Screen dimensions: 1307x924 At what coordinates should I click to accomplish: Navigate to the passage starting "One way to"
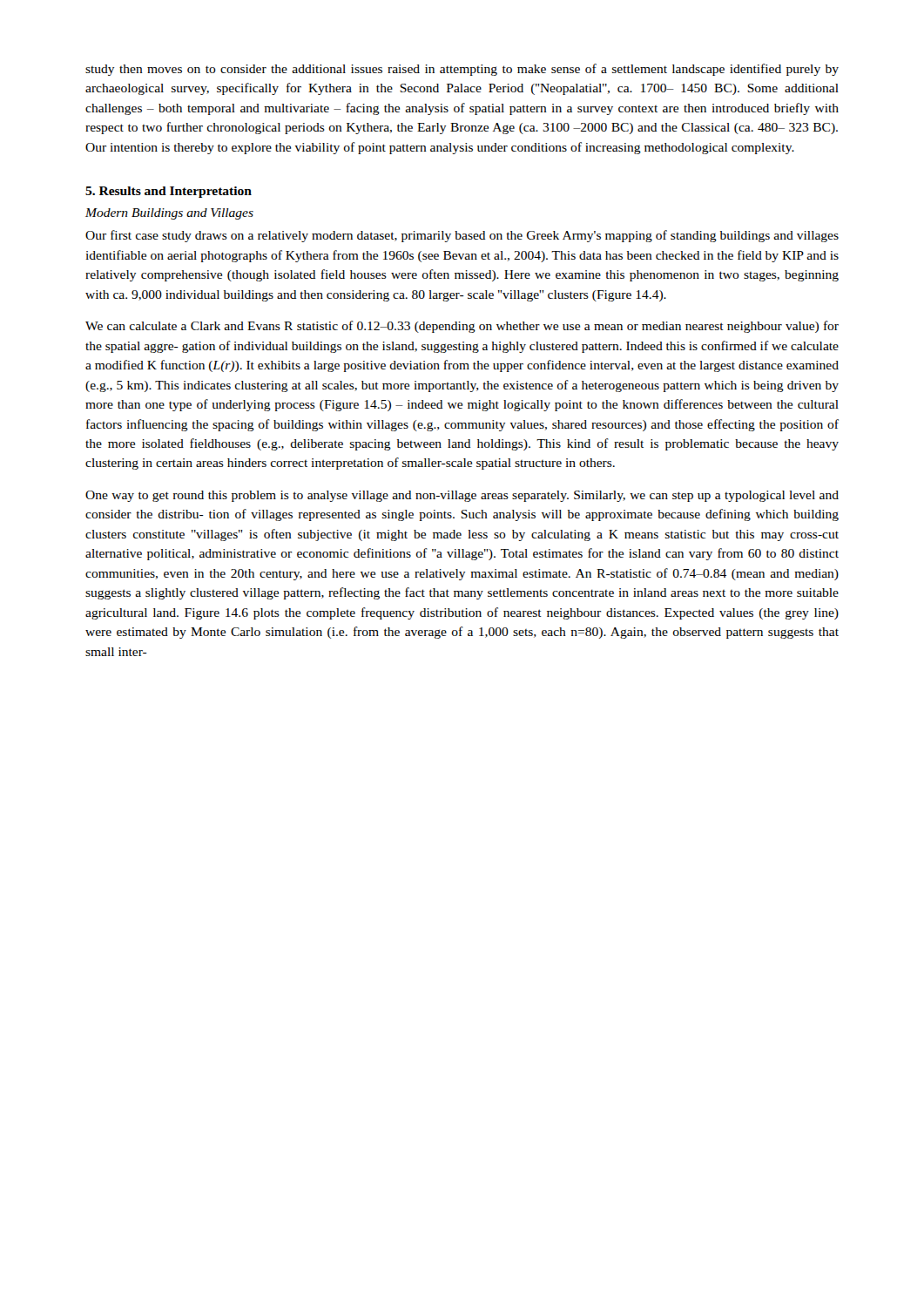coord(462,573)
